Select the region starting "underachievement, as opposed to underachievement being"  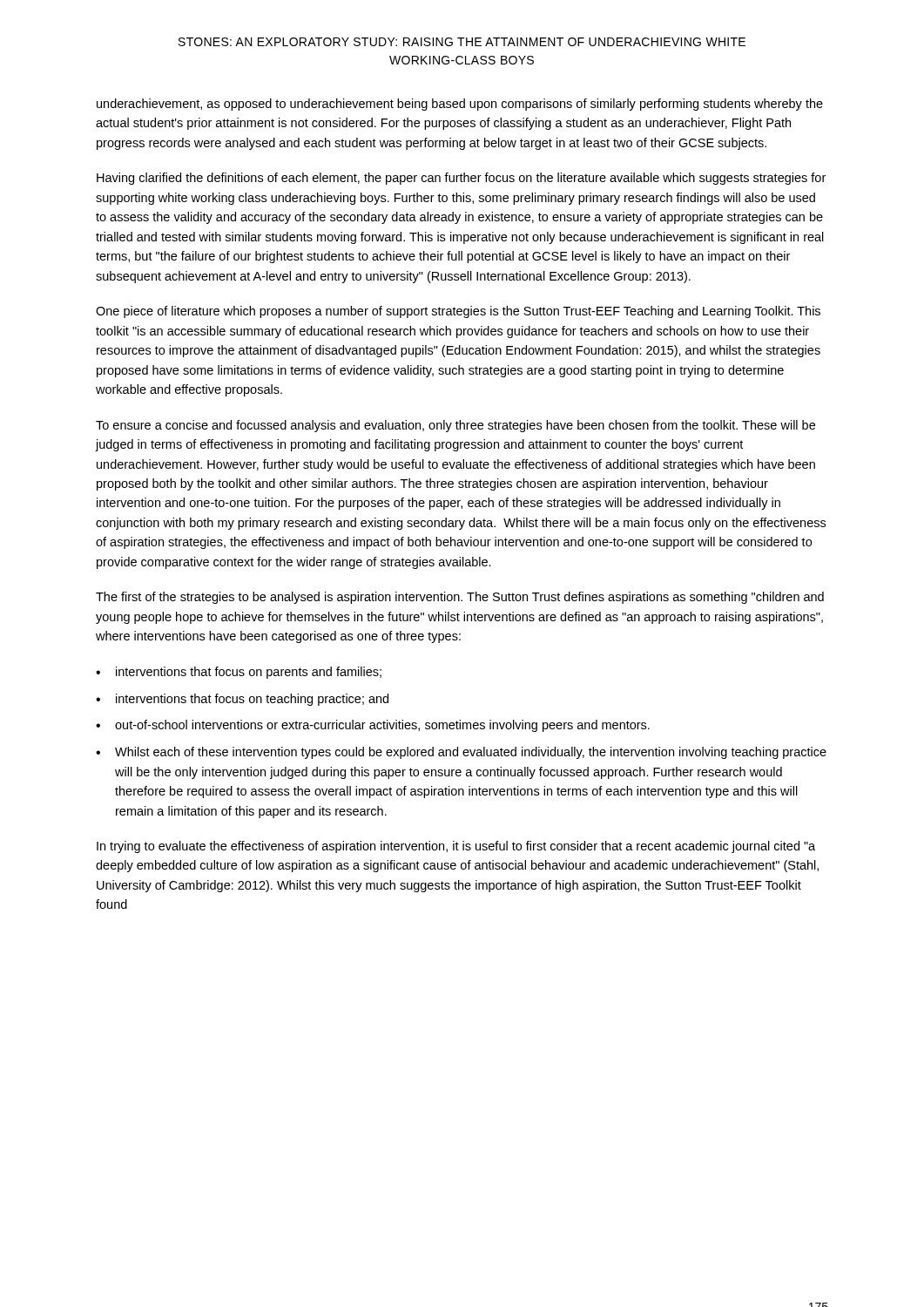(462, 123)
